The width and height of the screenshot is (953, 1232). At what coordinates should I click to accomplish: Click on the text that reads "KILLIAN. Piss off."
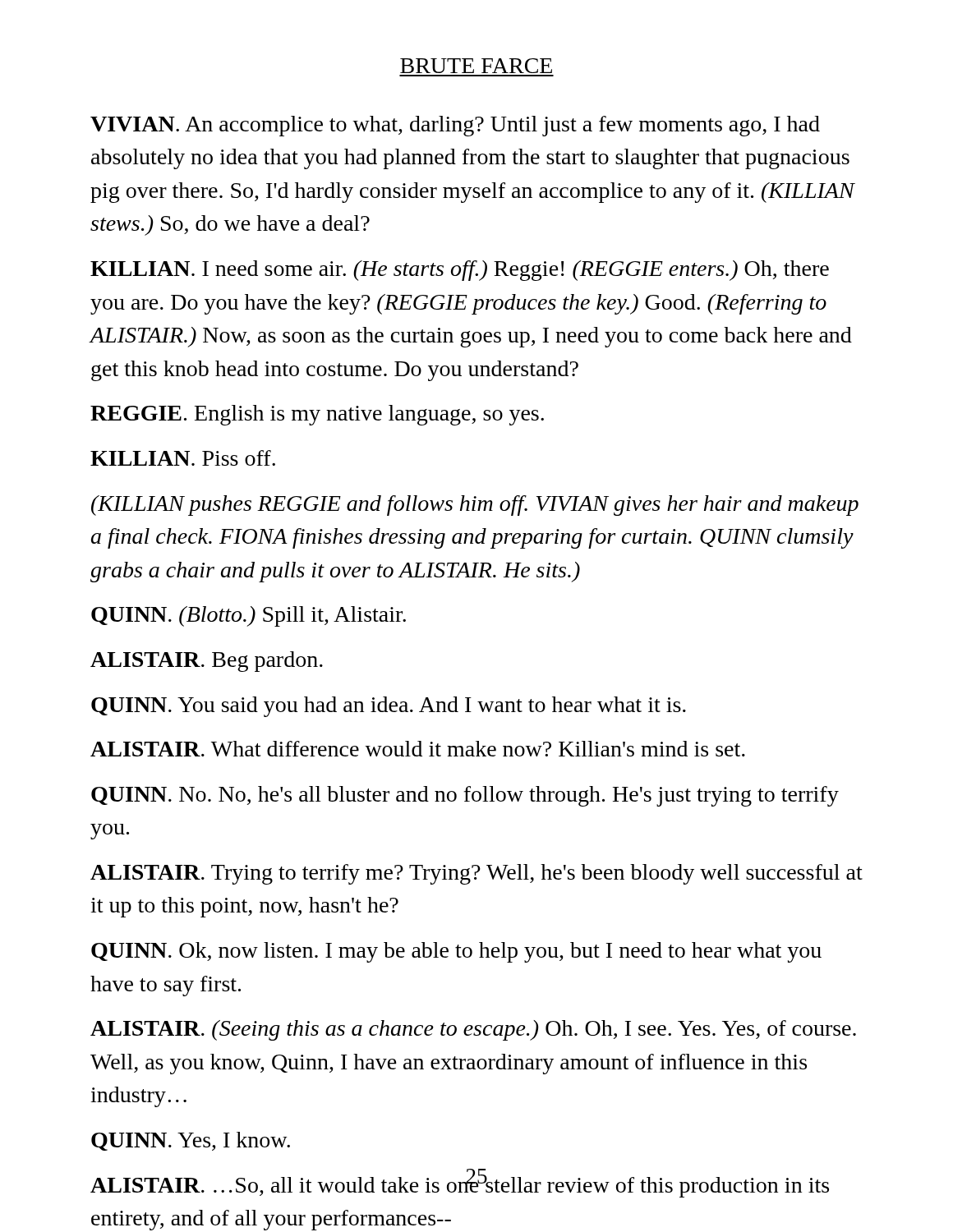click(183, 458)
